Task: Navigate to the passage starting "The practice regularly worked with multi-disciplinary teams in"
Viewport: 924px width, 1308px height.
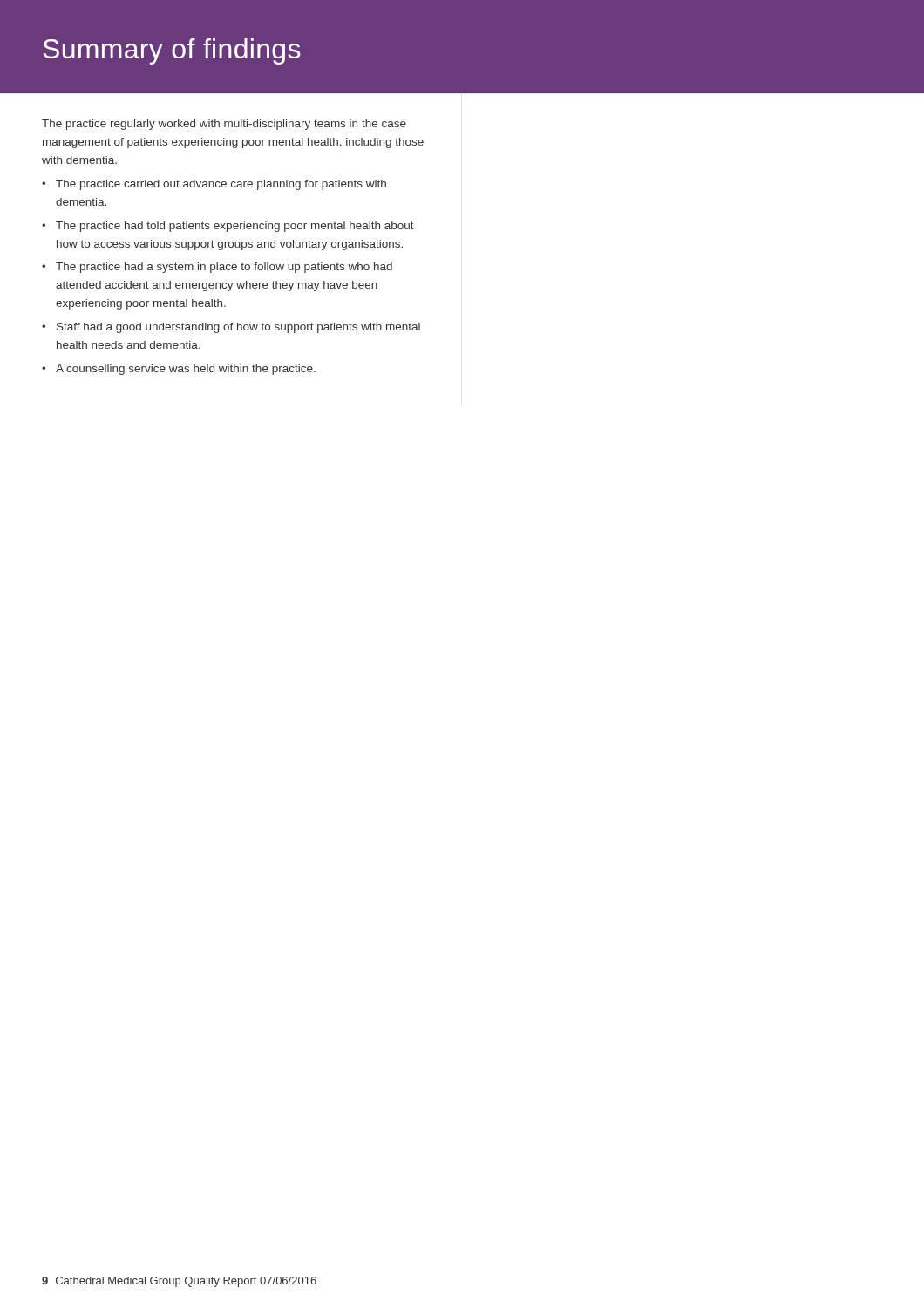Action: pos(233,142)
